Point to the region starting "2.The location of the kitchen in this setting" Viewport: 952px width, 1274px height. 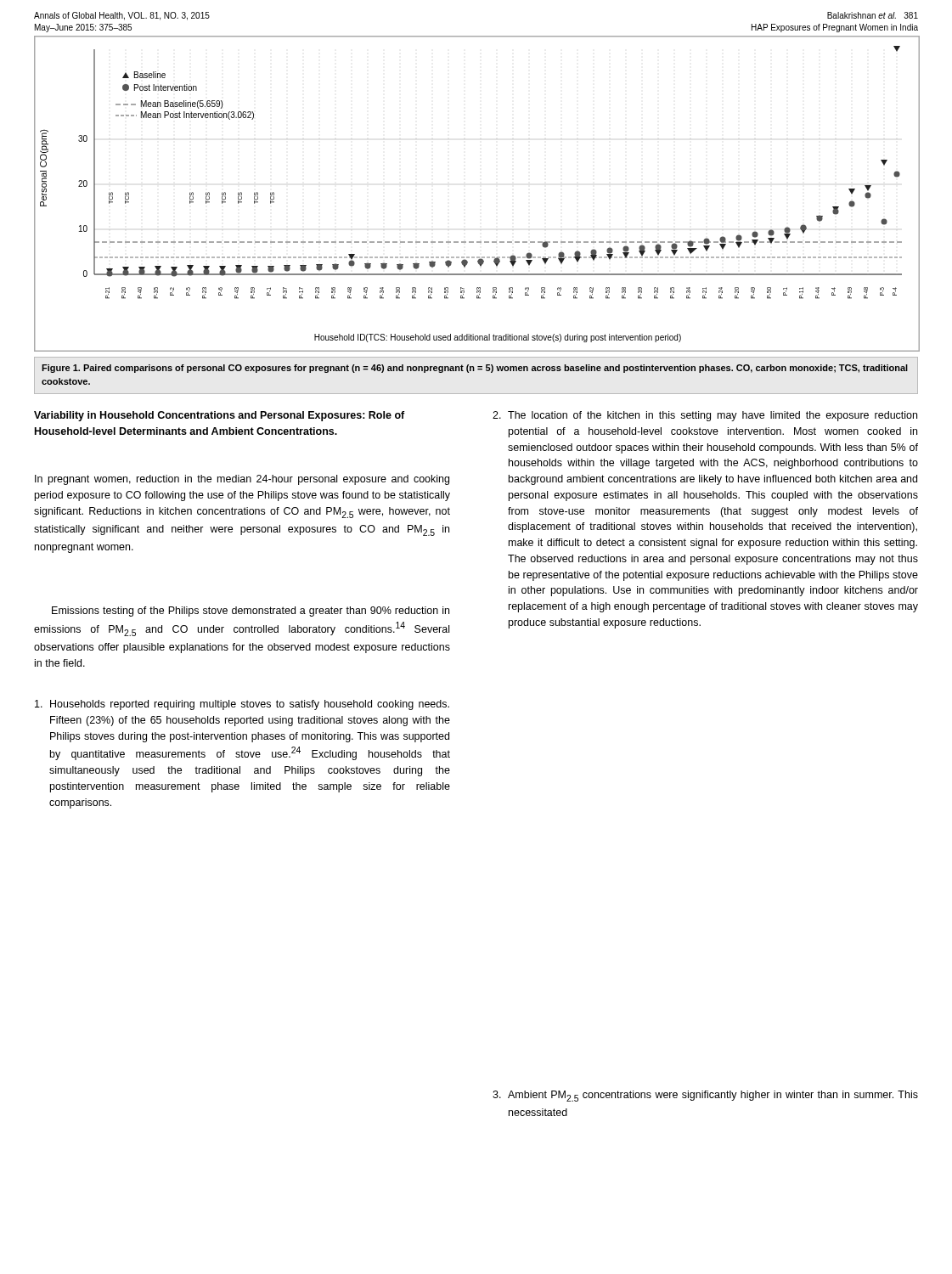pos(705,519)
